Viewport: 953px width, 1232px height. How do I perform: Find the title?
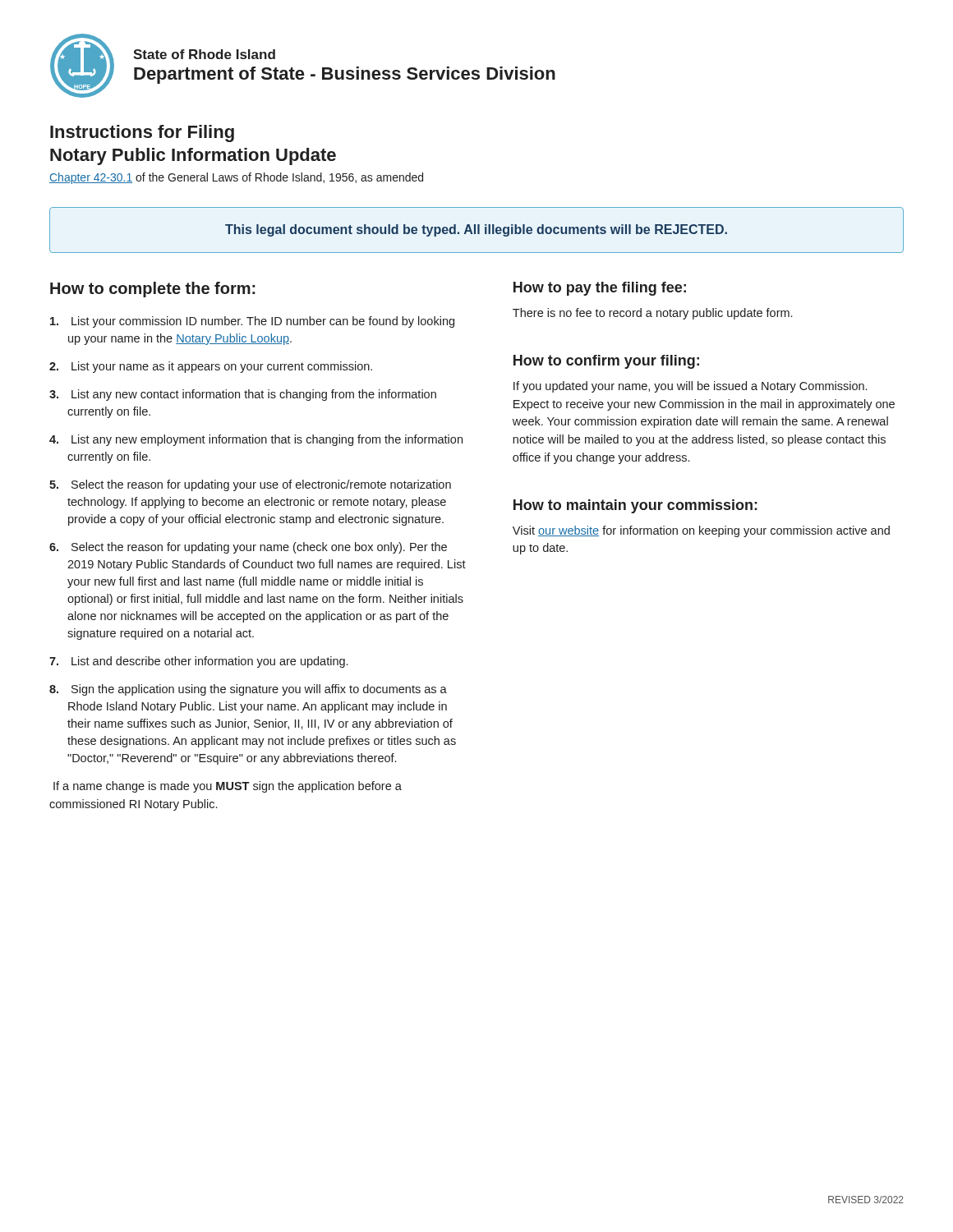(x=476, y=144)
